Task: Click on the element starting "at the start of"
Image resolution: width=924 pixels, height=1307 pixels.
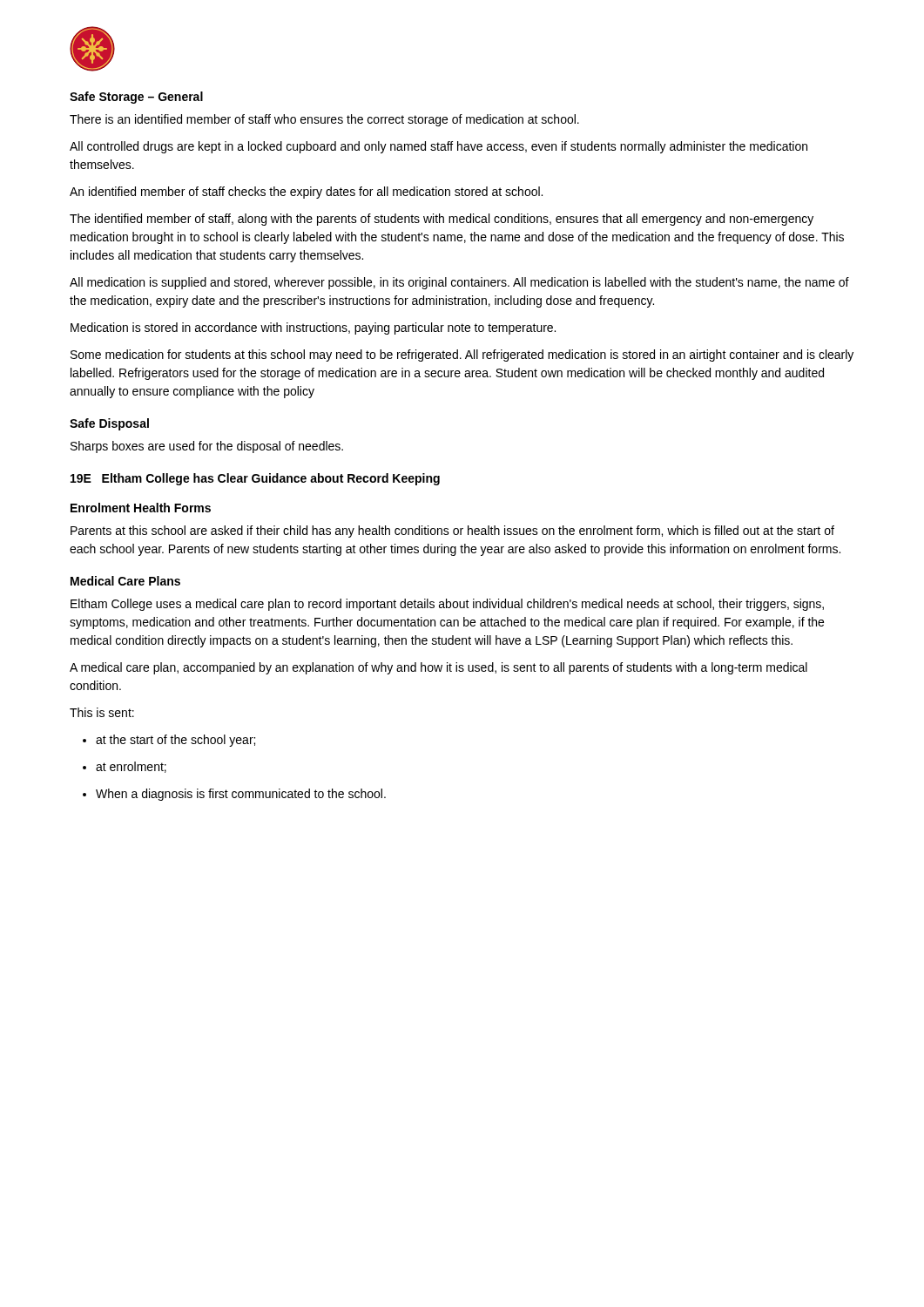Action: (176, 740)
